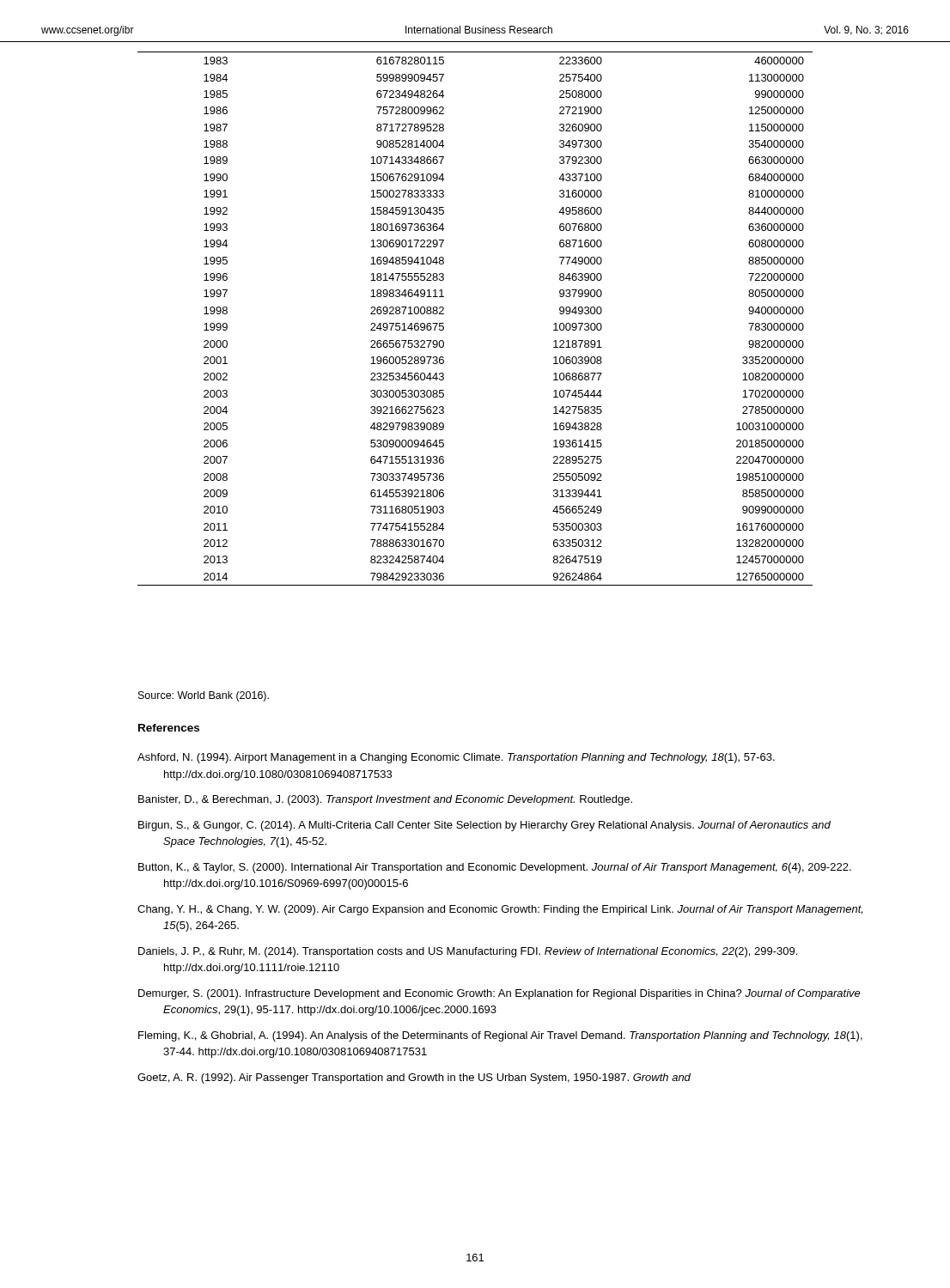Select the element starting "Button, K., & Taylor, S. (2000). International Air"
950x1288 pixels.
(495, 875)
